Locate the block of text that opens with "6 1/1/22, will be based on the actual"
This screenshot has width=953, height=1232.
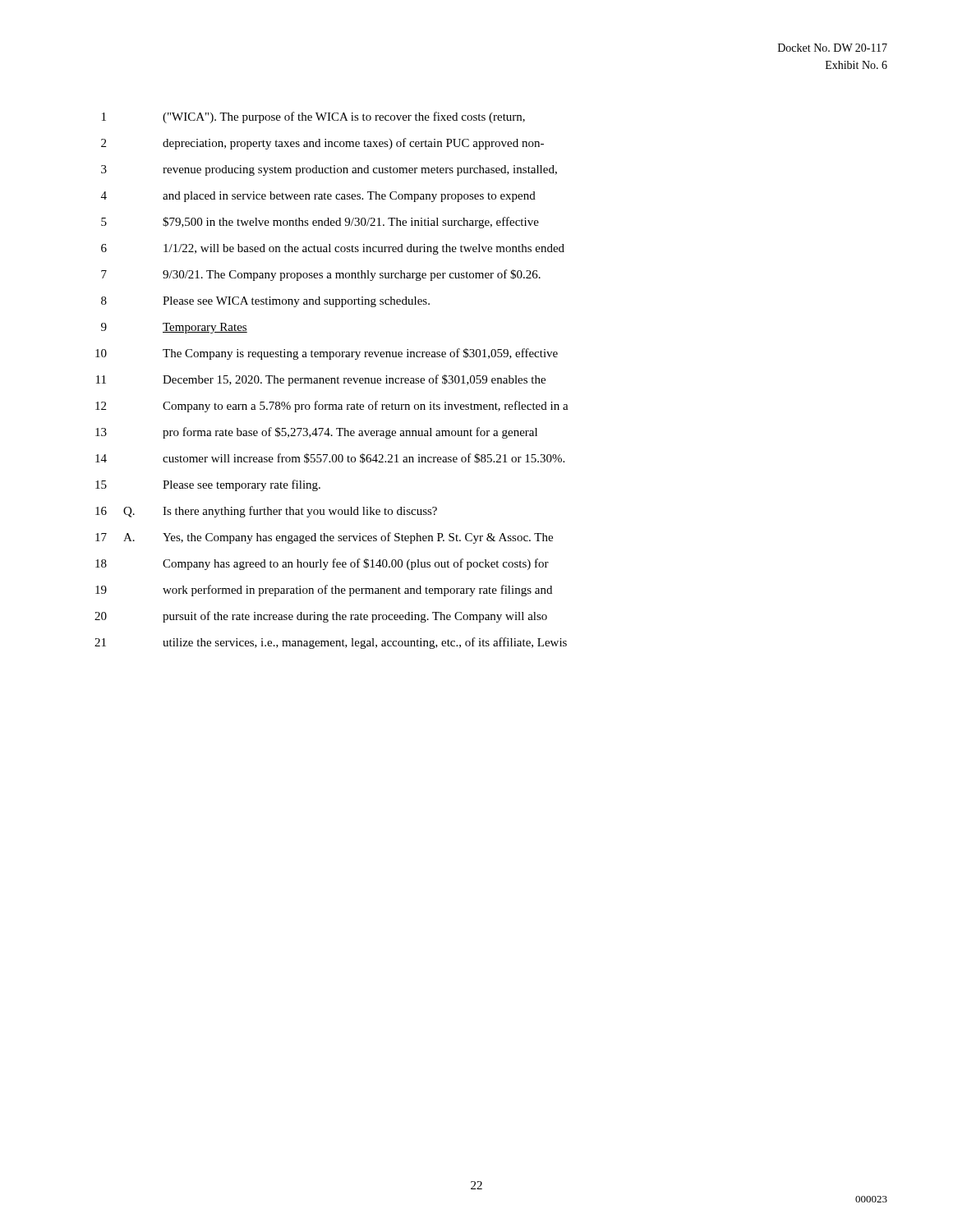coord(476,249)
